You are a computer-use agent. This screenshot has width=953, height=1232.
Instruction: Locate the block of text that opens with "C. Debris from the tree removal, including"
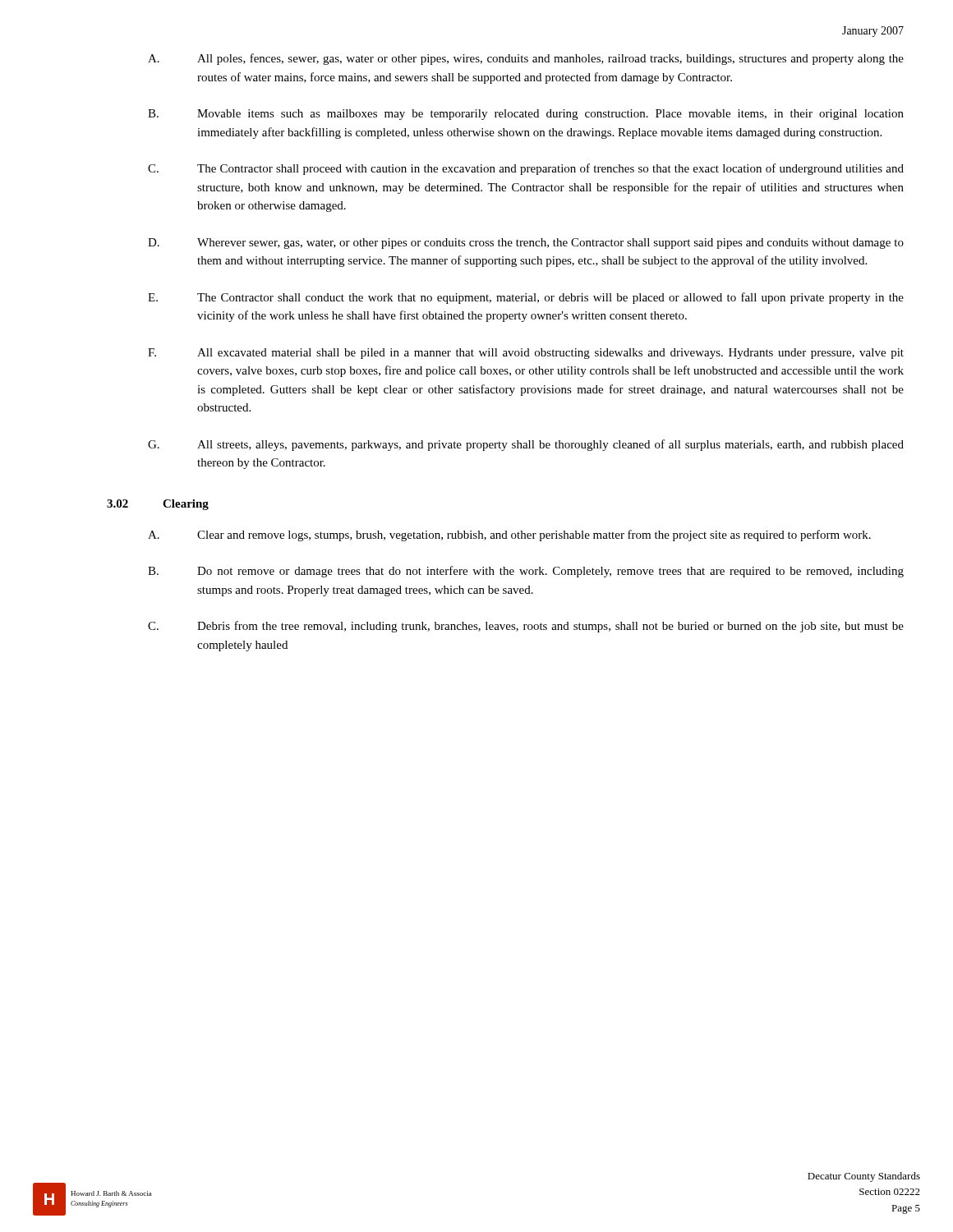(x=526, y=635)
